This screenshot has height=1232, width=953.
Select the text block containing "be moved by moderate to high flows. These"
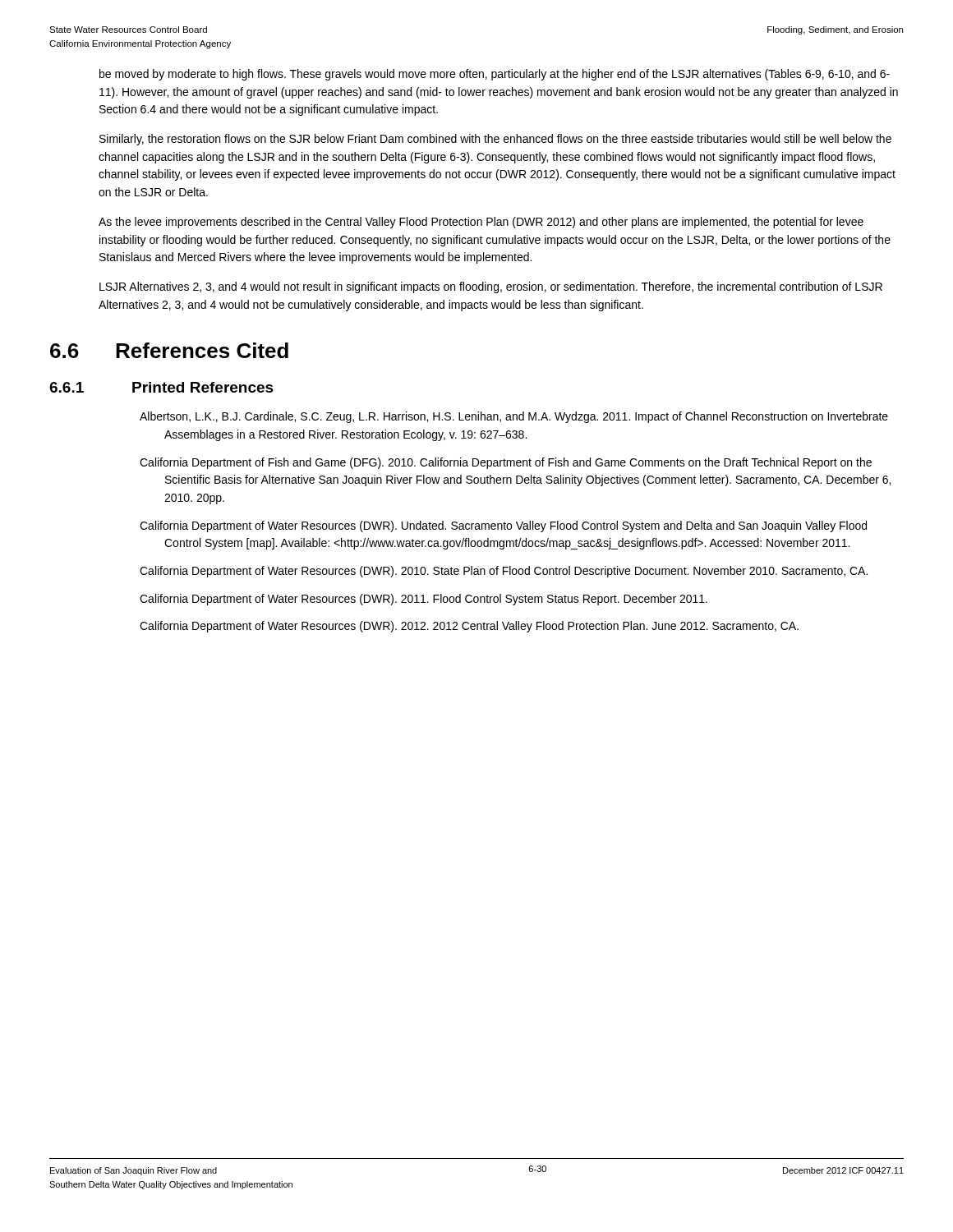coord(498,92)
